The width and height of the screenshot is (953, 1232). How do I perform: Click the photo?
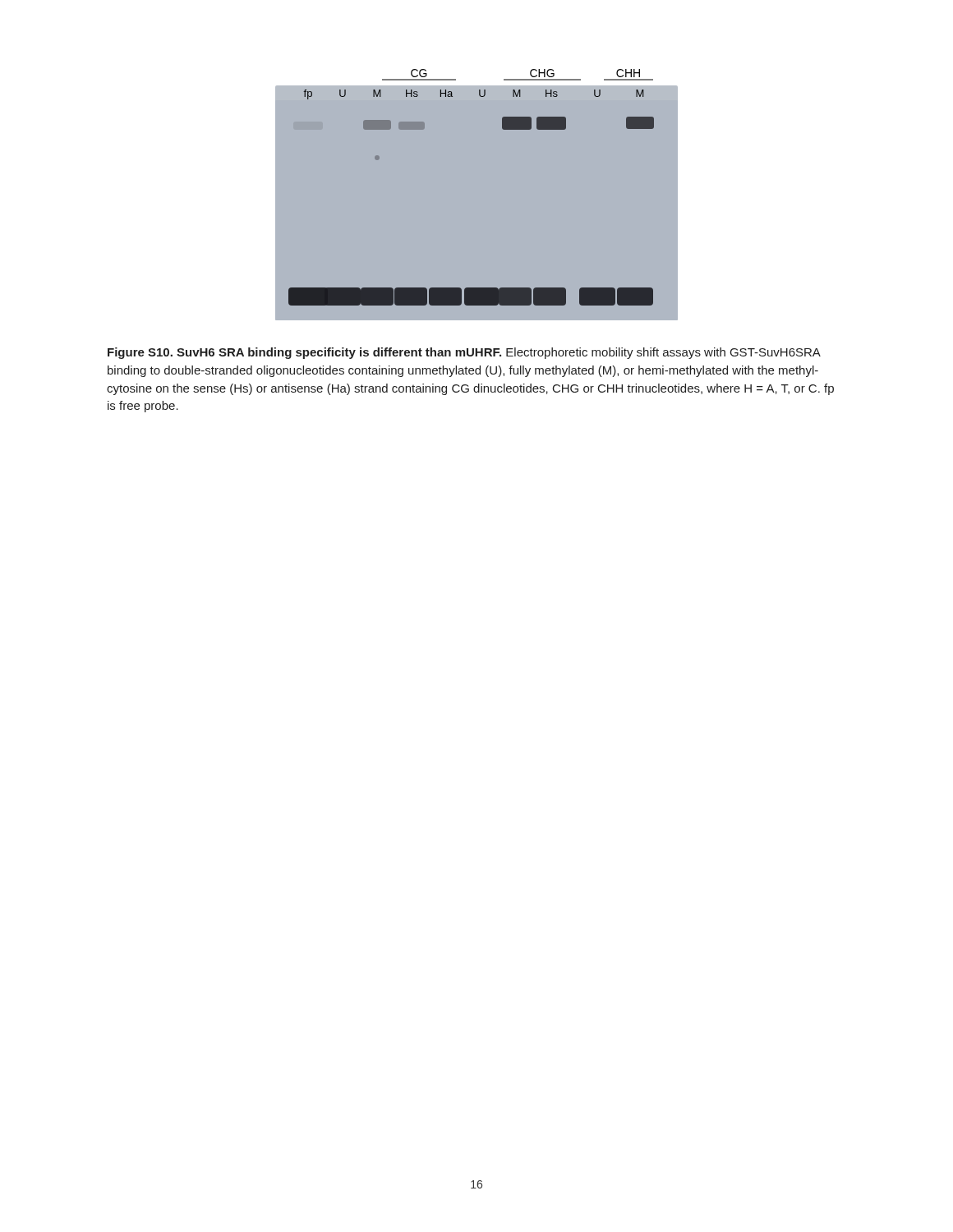(476, 193)
